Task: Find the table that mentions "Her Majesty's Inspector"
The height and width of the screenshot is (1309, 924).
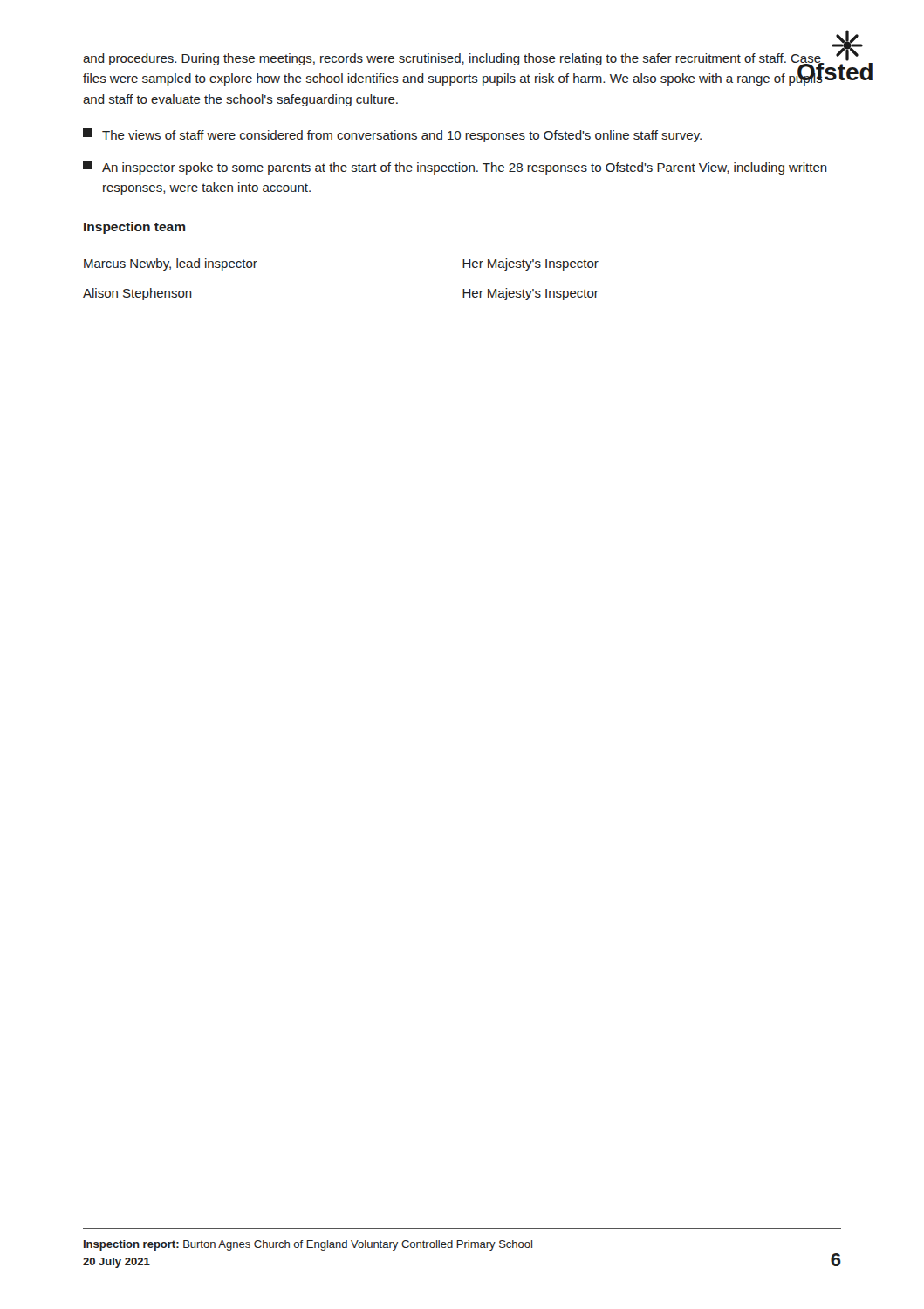Action: coord(462,278)
